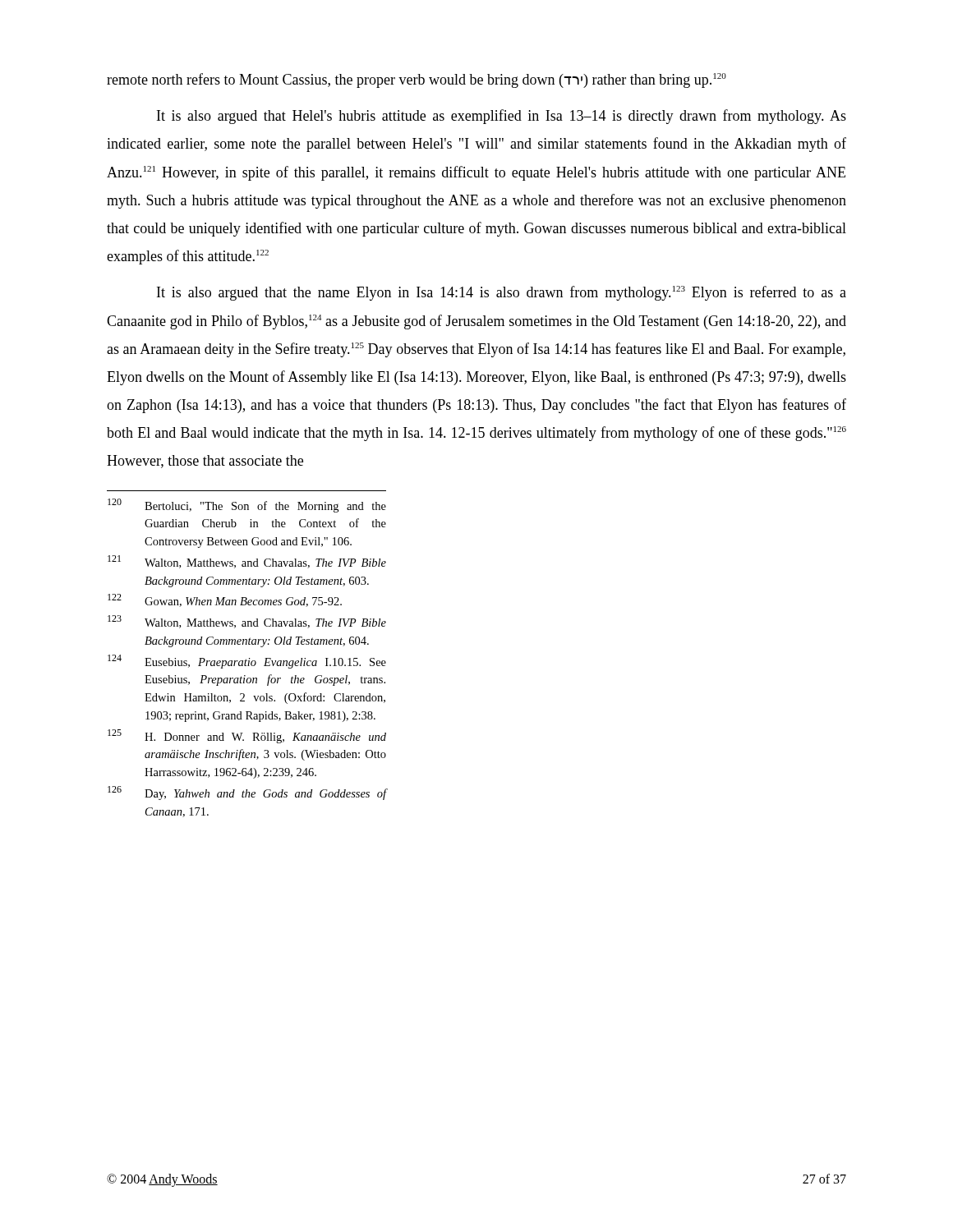
Task: Locate the block of text that opens with "123 Walton, Matthews, and Chavalas, The IVP"
Action: pos(246,632)
